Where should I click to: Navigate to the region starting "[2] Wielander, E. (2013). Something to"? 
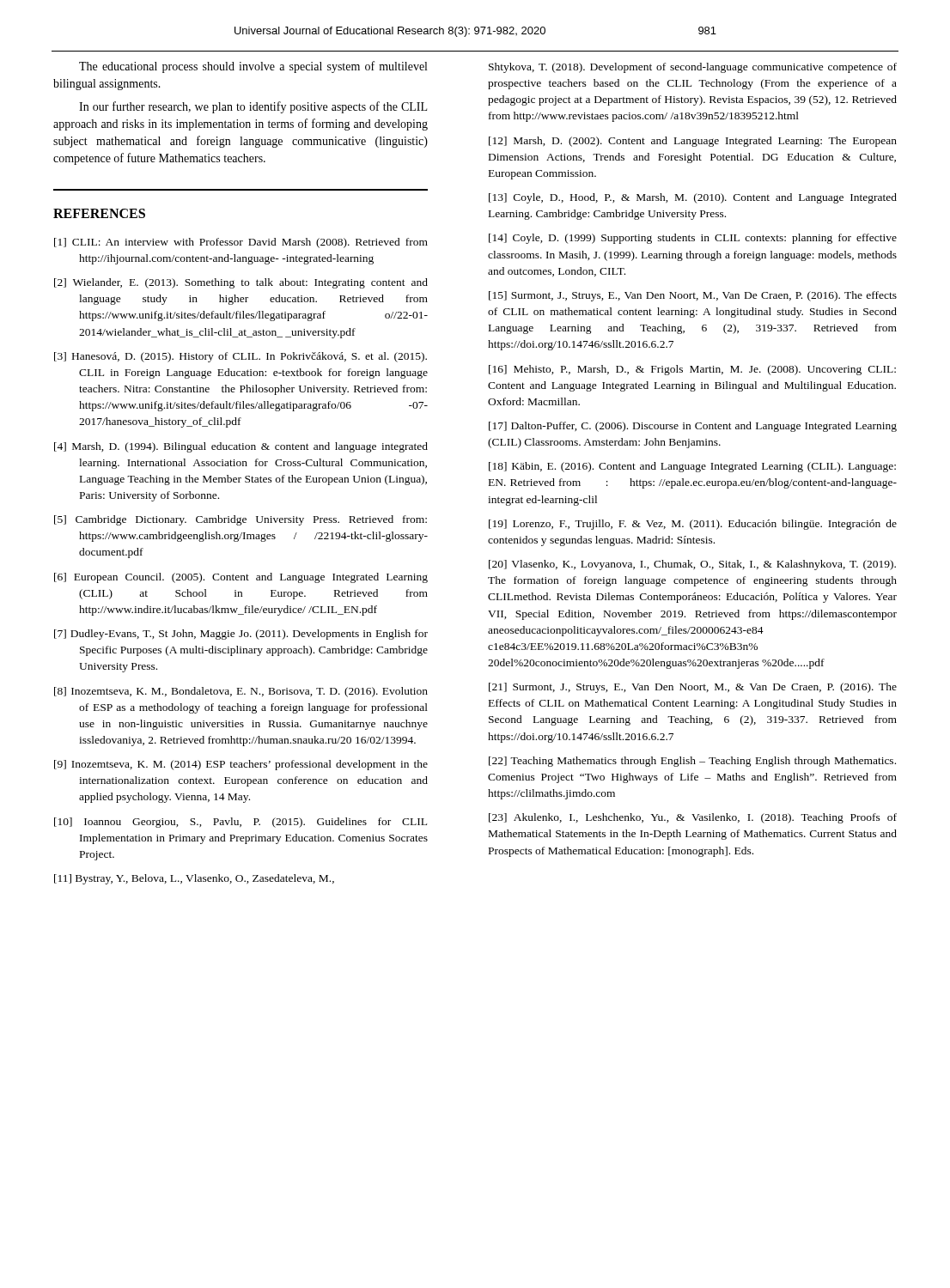point(241,307)
